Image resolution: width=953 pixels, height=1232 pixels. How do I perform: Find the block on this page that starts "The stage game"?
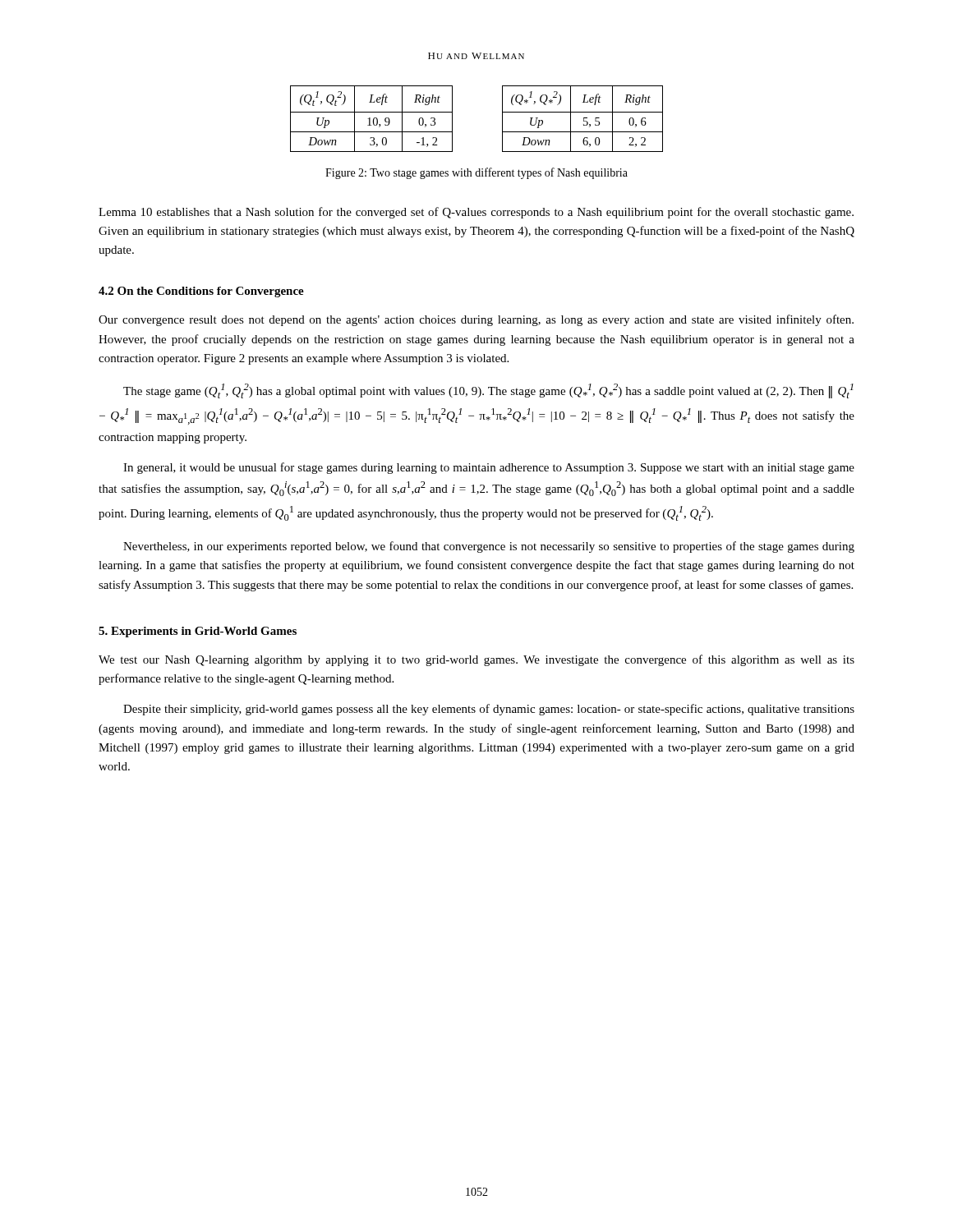point(476,413)
